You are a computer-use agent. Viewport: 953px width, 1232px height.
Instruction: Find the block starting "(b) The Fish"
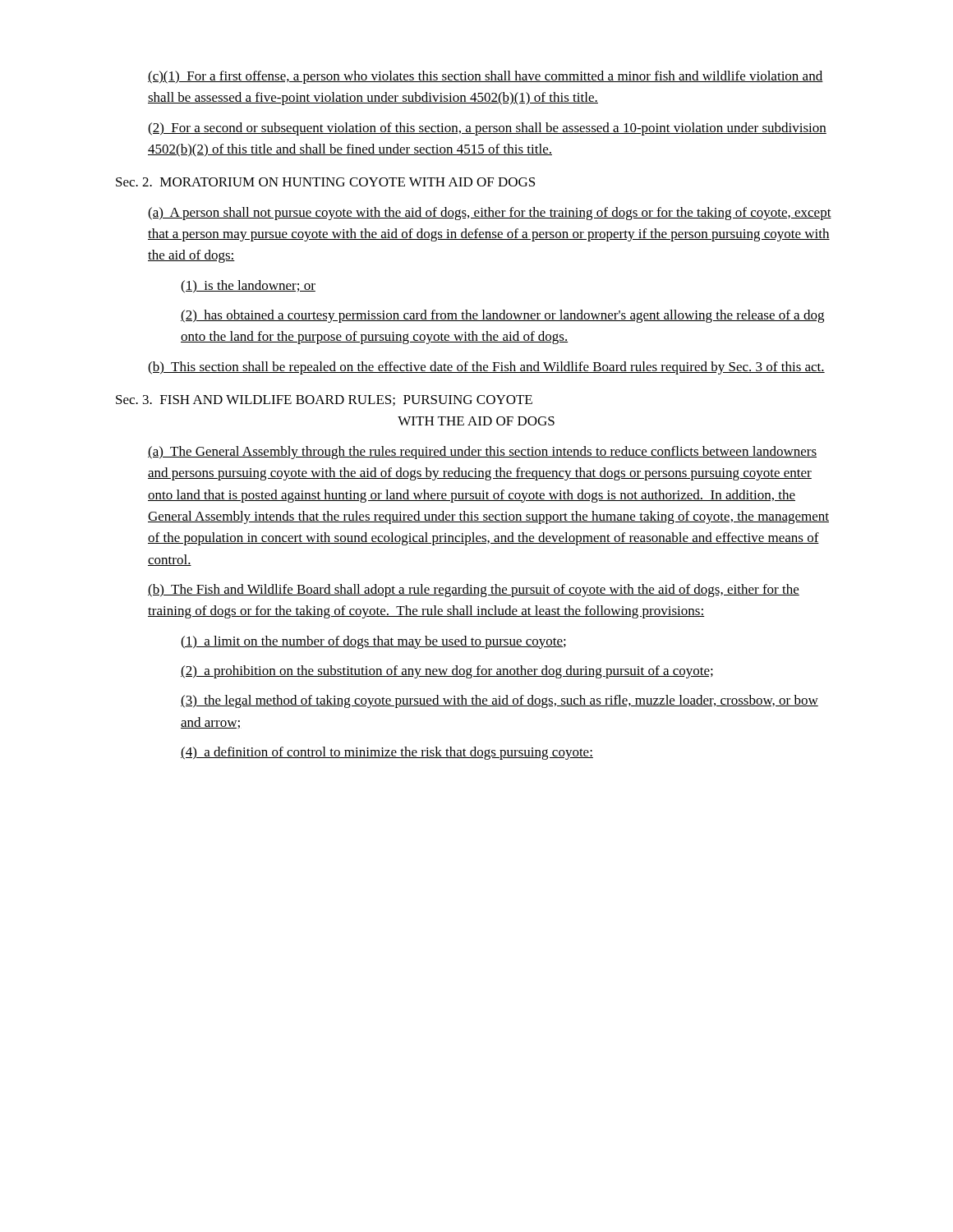pyautogui.click(x=493, y=601)
